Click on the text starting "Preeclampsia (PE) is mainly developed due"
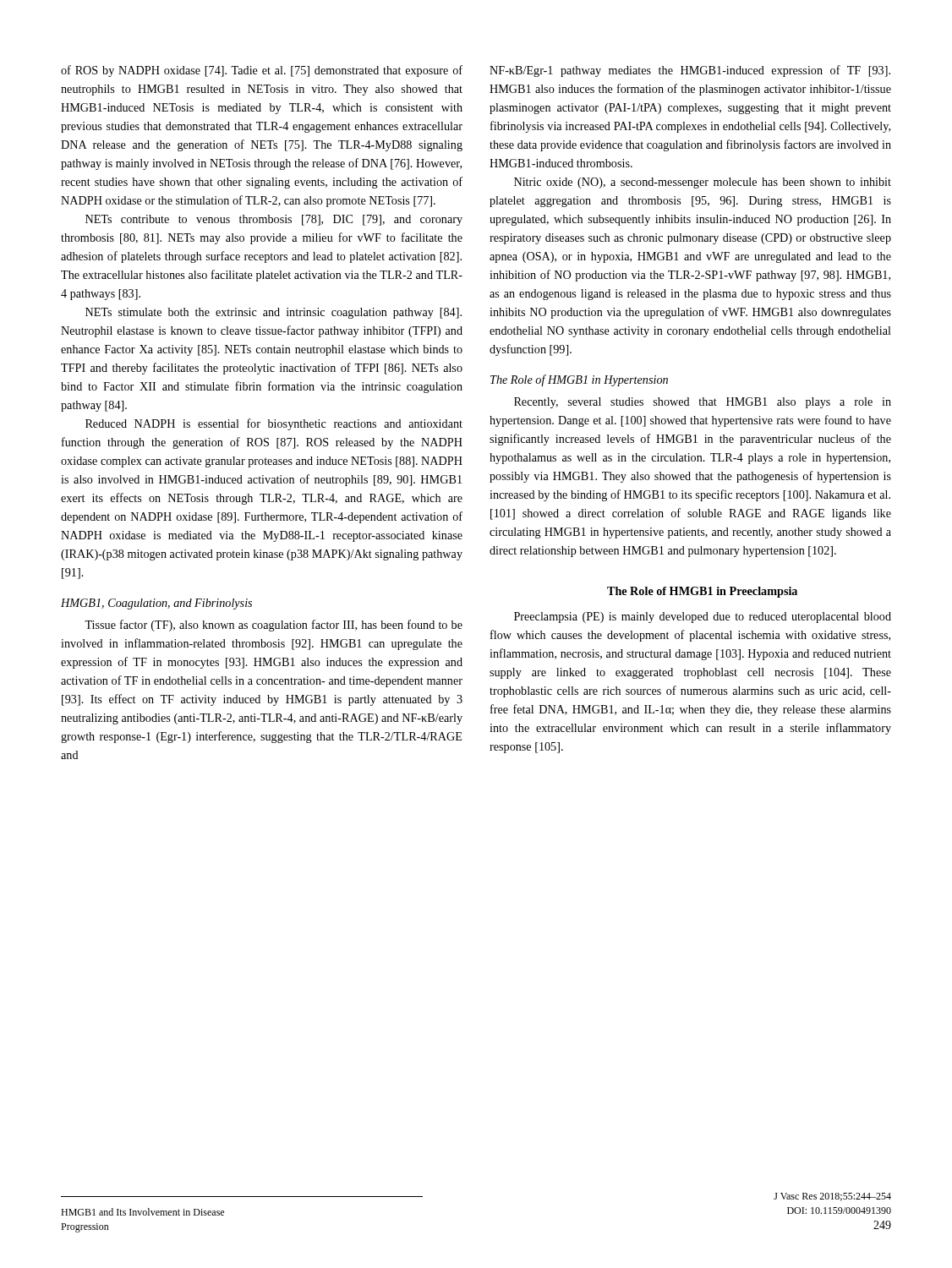The height and width of the screenshot is (1268, 952). (690, 681)
